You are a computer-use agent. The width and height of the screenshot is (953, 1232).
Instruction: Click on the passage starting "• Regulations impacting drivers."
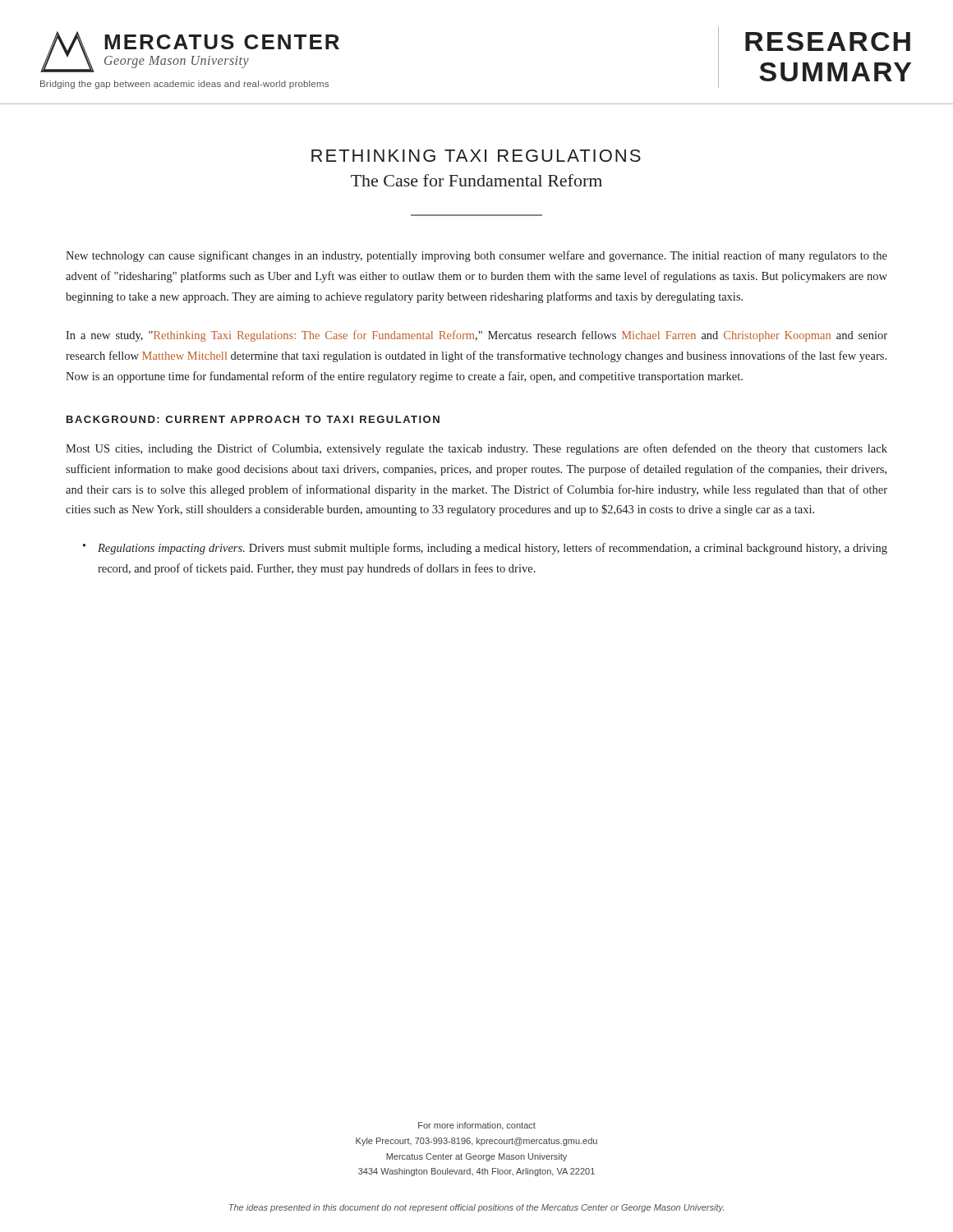476,559
